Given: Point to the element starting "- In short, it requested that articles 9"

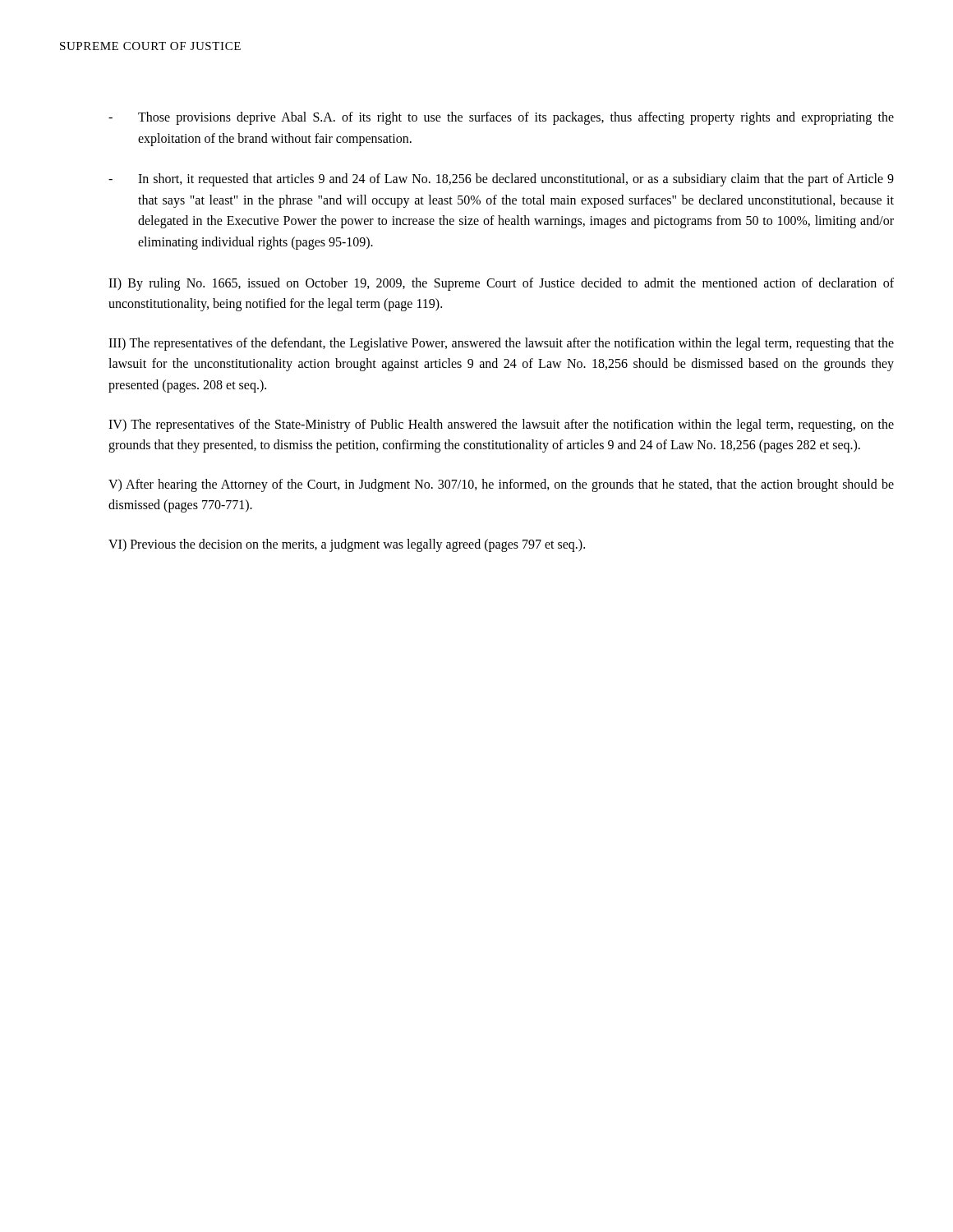Looking at the screenshot, I should 501,211.
